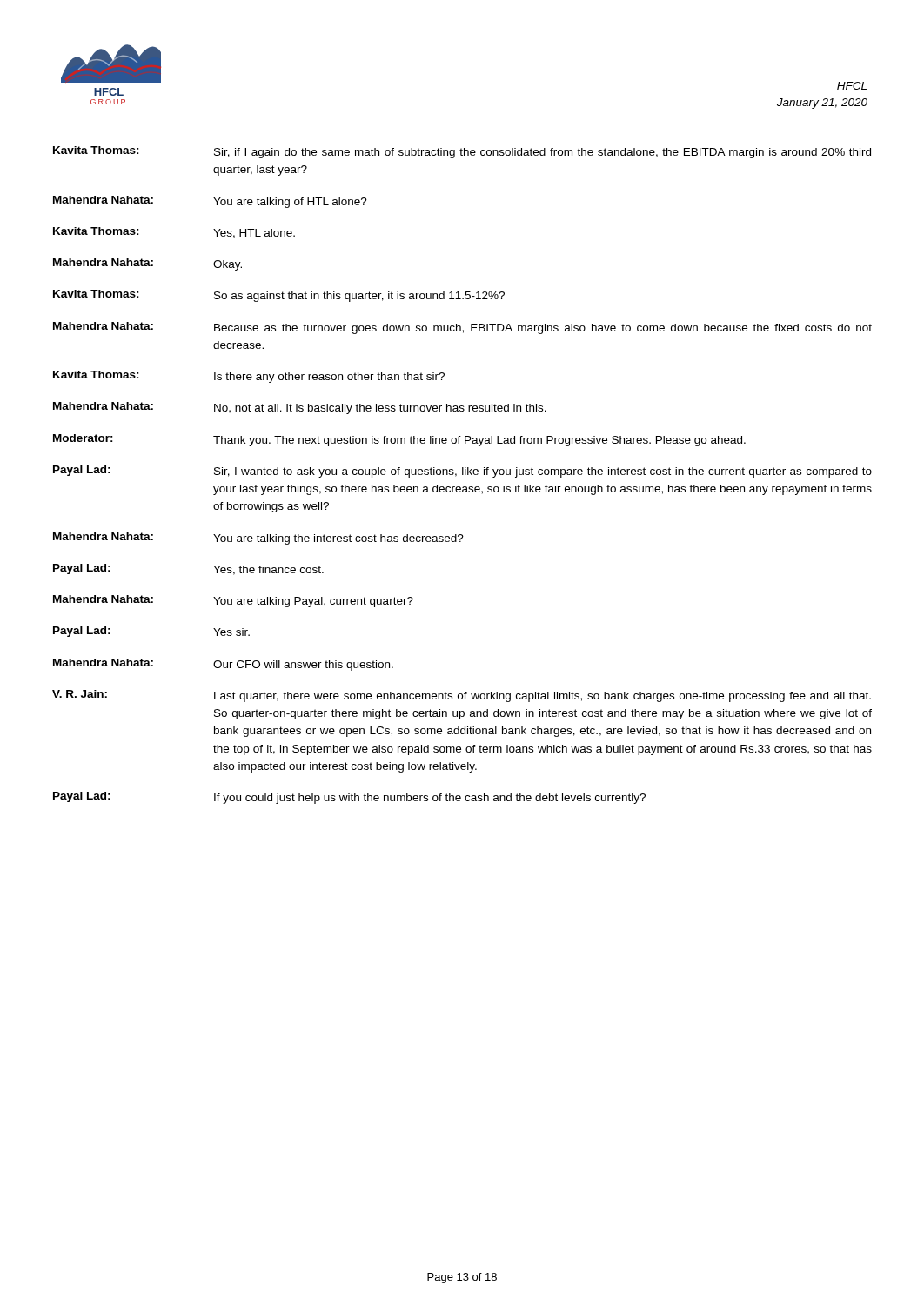Locate the block of text that opens with "Mahendra Nahata: No, not"
The width and height of the screenshot is (924, 1305).
pyautogui.click(x=462, y=408)
